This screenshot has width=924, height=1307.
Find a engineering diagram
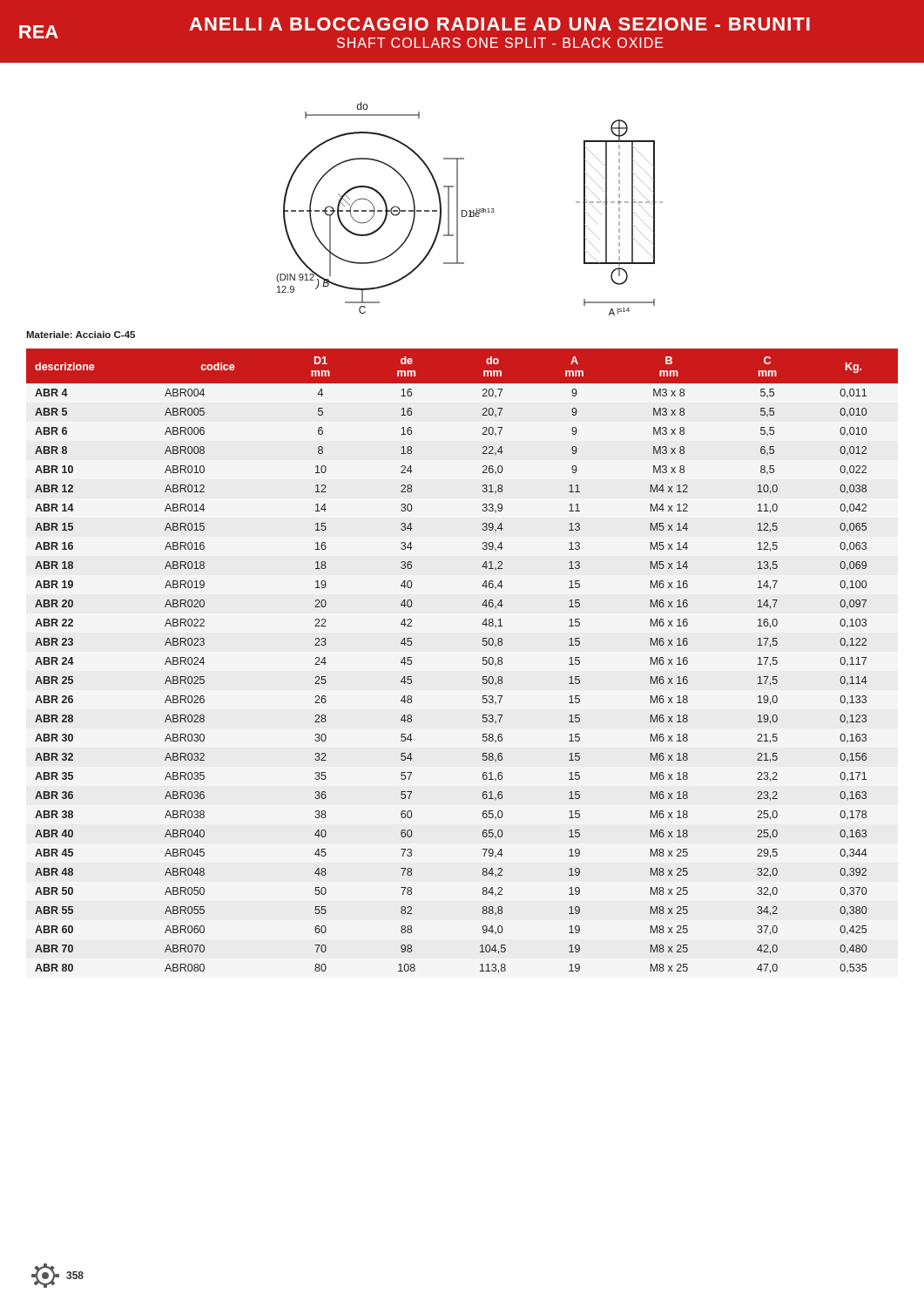(462, 193)
